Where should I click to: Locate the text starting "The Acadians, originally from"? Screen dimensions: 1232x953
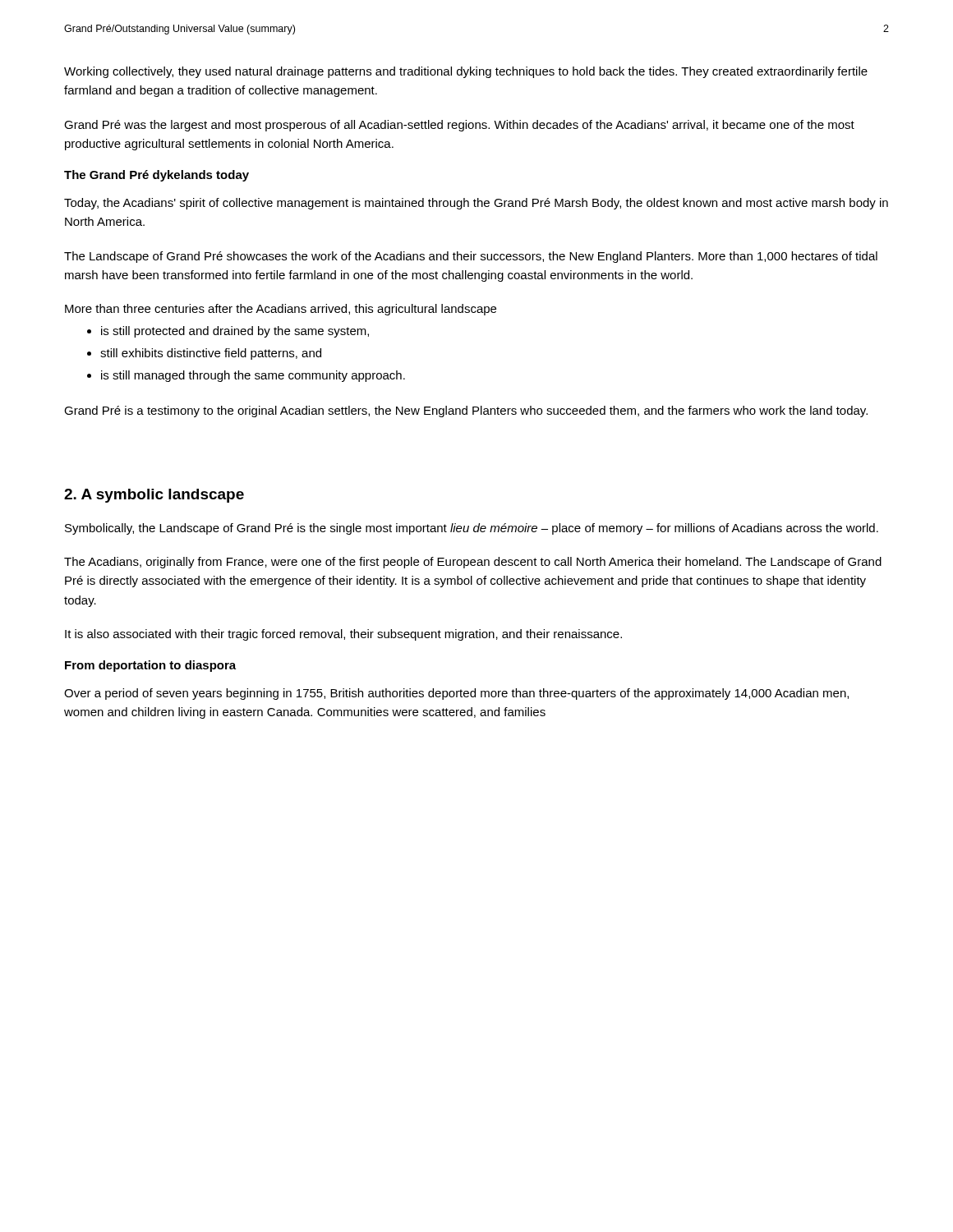(473, 580)
